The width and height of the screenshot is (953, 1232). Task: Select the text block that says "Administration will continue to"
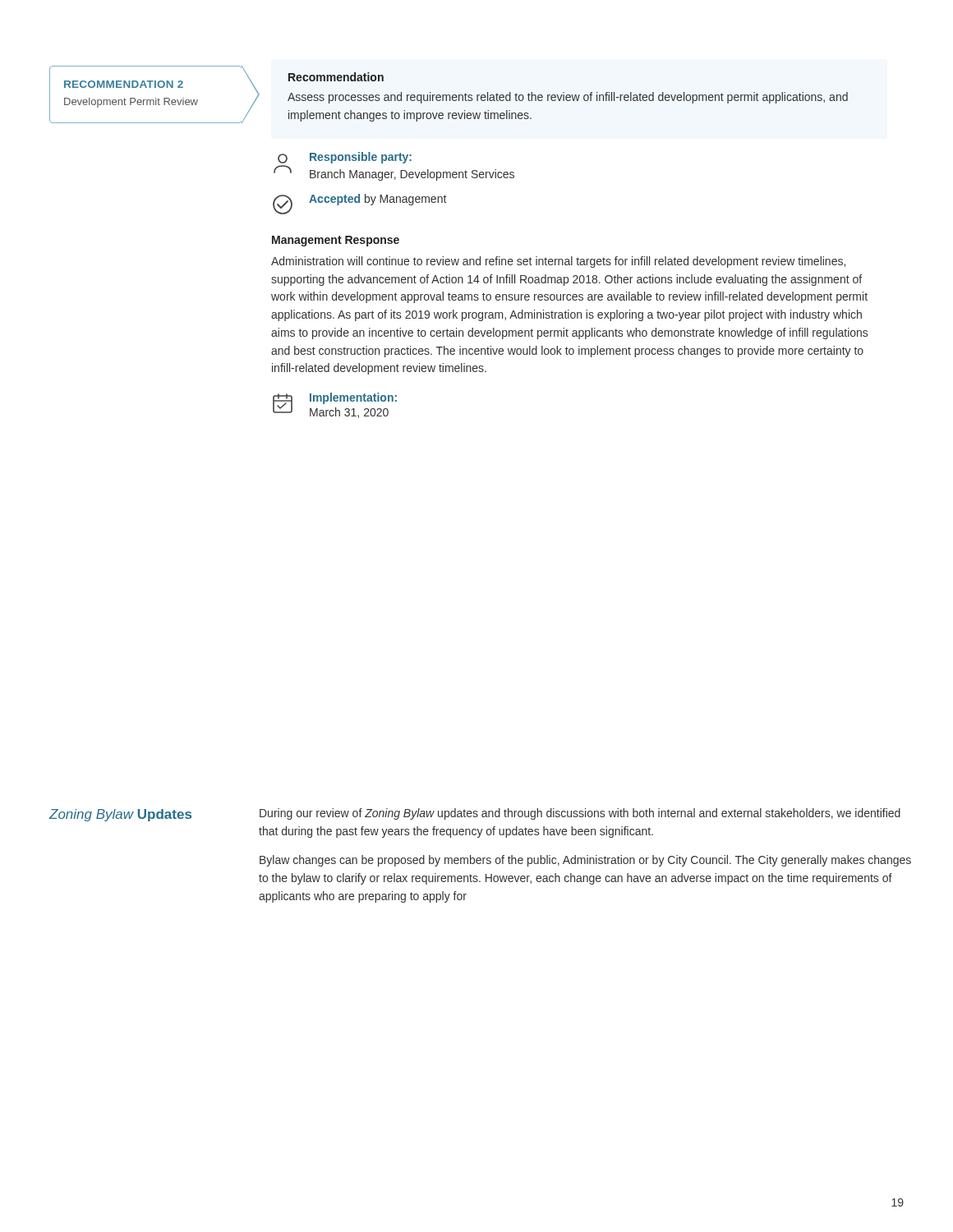coord(570,315)
